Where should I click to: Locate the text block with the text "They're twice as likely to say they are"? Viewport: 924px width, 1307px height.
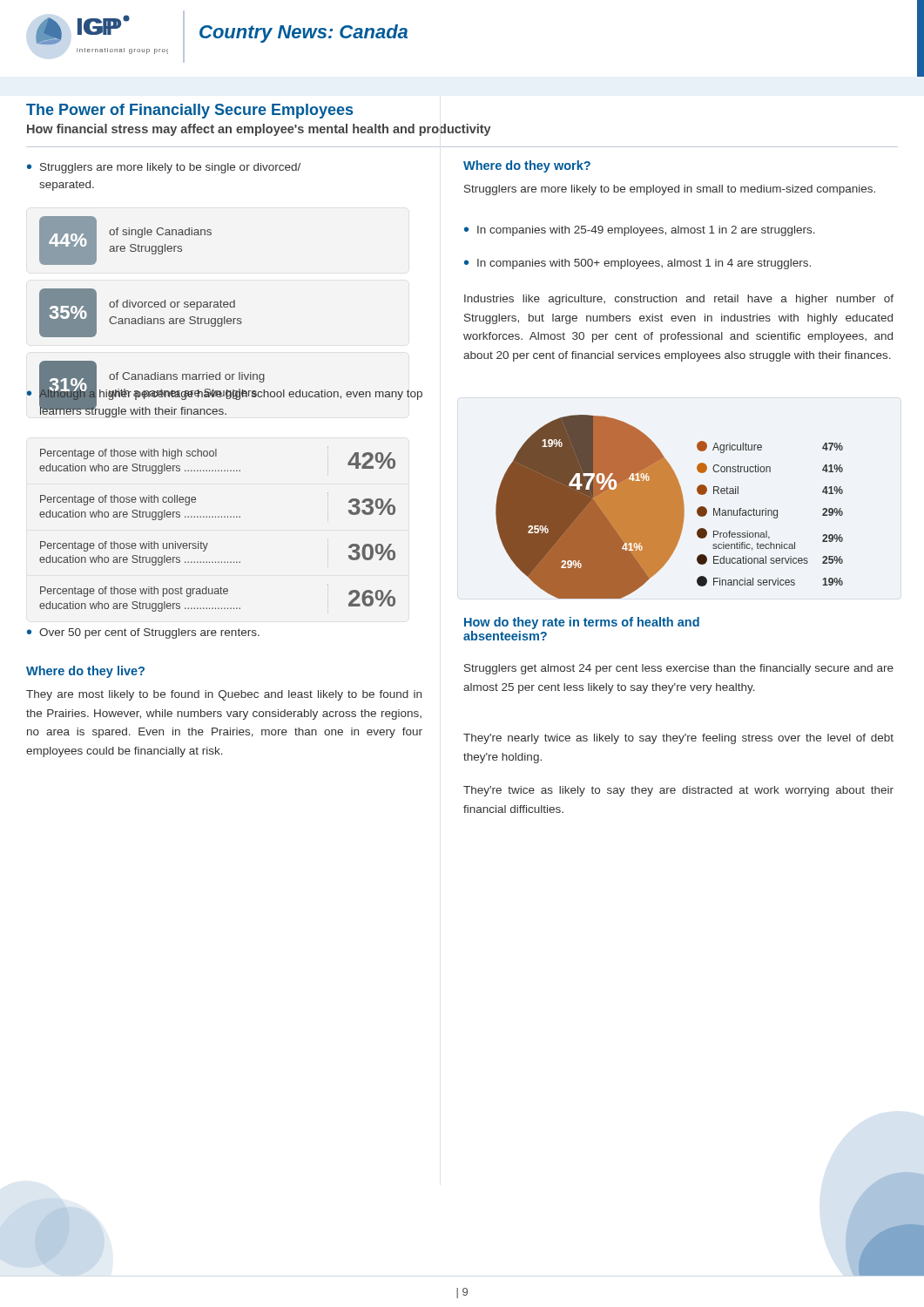(x=678, y=799)
